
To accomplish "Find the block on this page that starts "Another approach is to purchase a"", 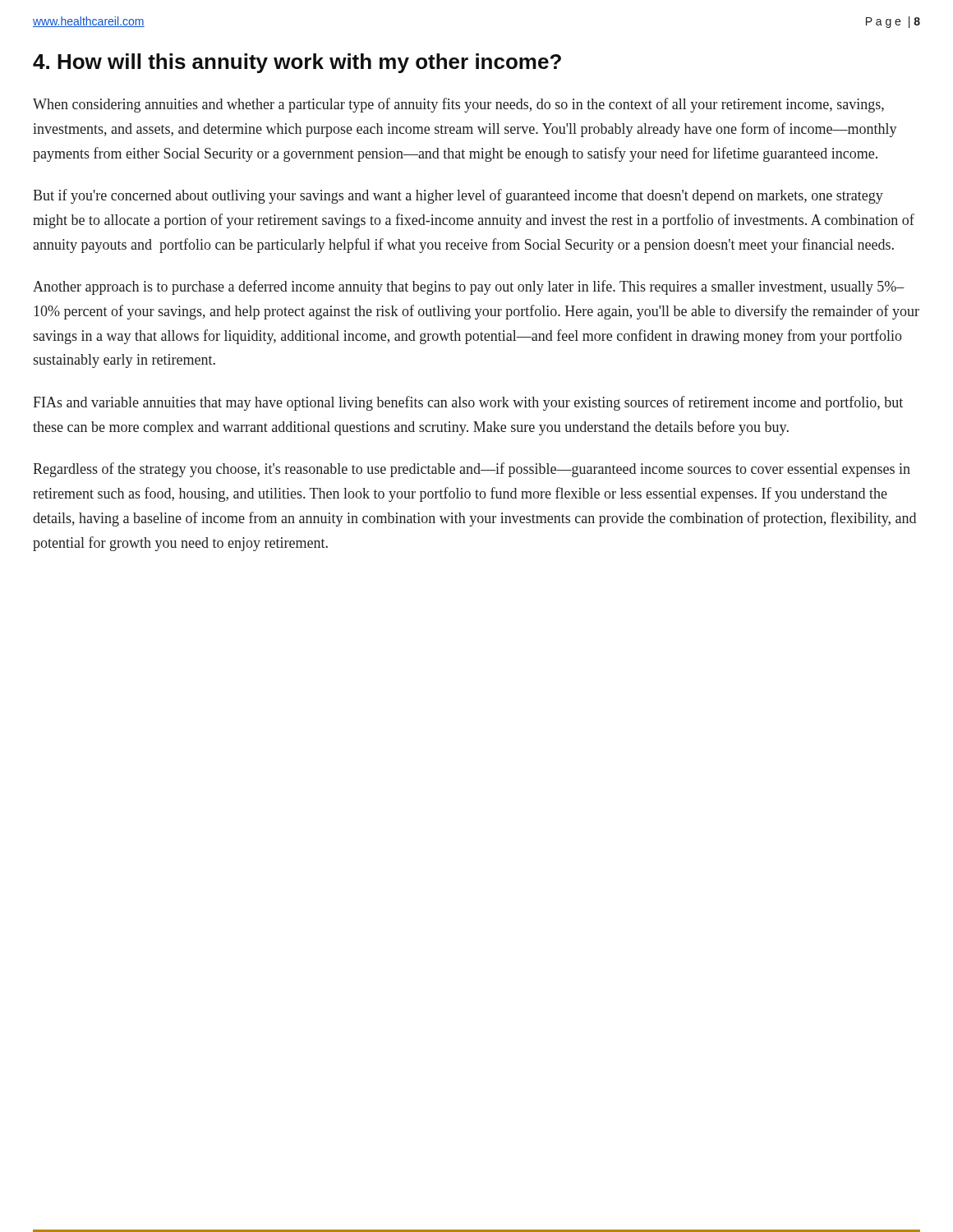I will 476,324.
